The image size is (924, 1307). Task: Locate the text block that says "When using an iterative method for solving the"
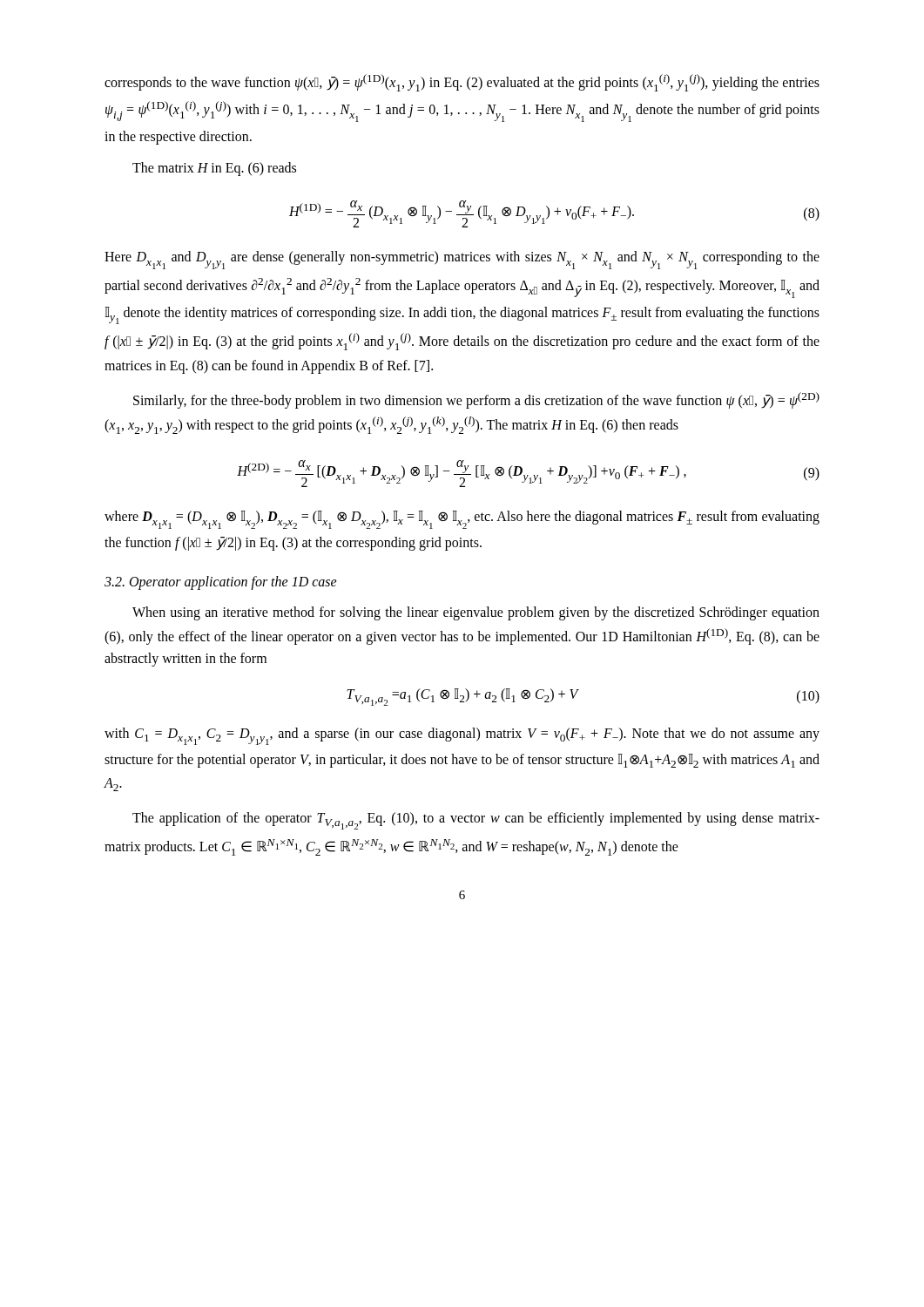coord(462,636)
